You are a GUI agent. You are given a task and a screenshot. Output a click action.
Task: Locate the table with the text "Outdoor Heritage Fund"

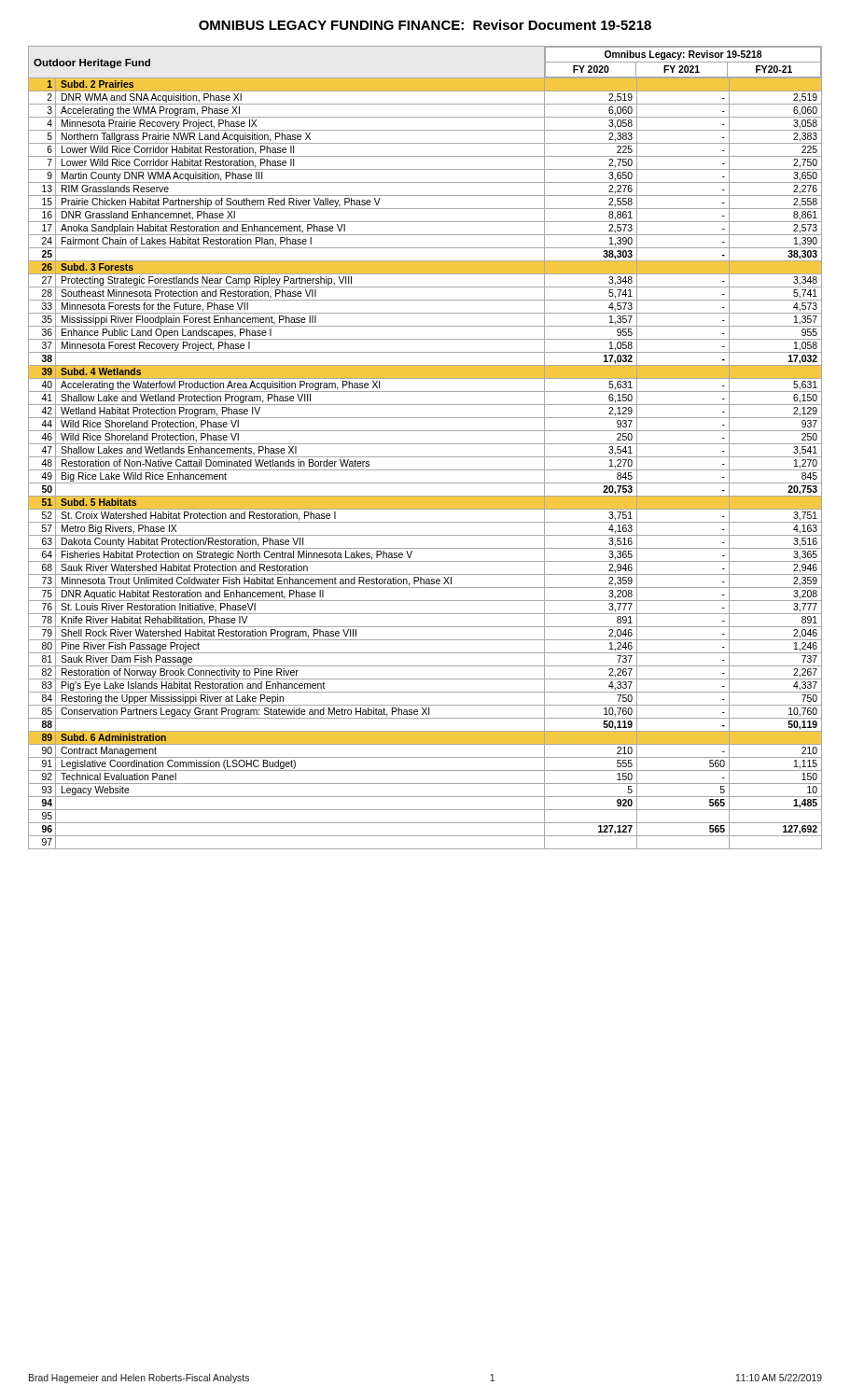coord(425,448)
